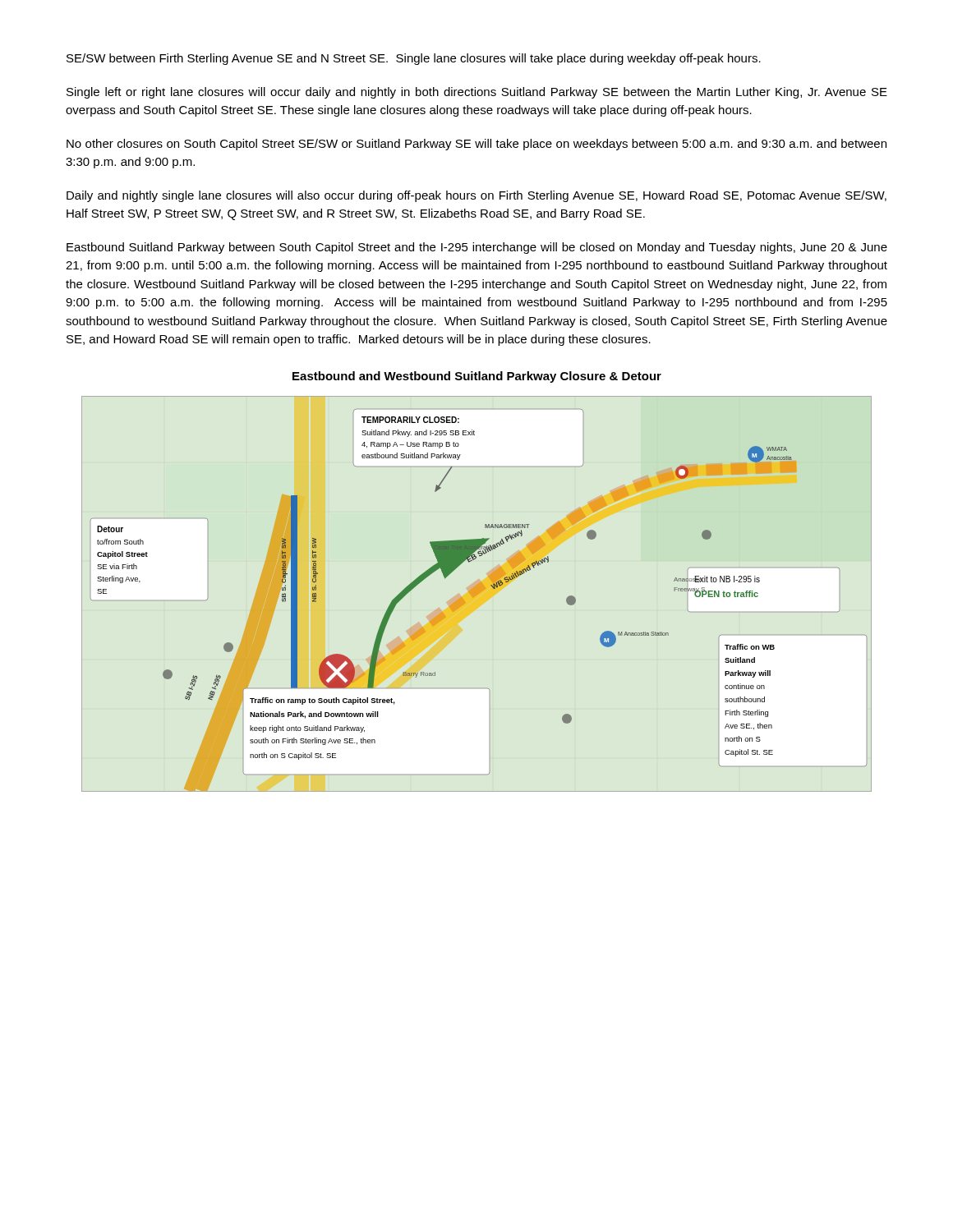Locate the text block with the text "No other closures on South Capitol Street"

476,152
